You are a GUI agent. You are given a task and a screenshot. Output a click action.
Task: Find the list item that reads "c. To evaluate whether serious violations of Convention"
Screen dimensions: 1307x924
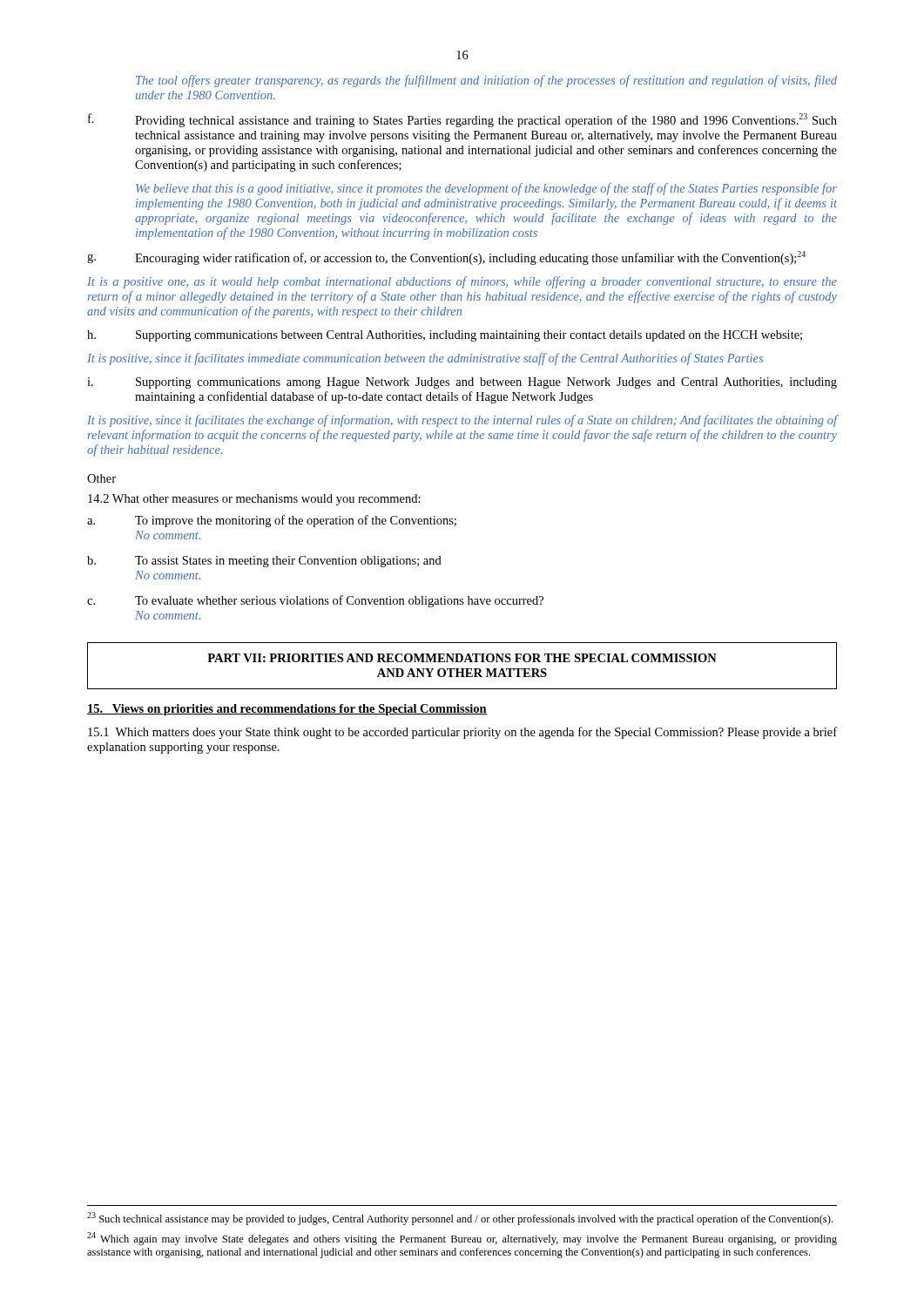coord(462,608)
